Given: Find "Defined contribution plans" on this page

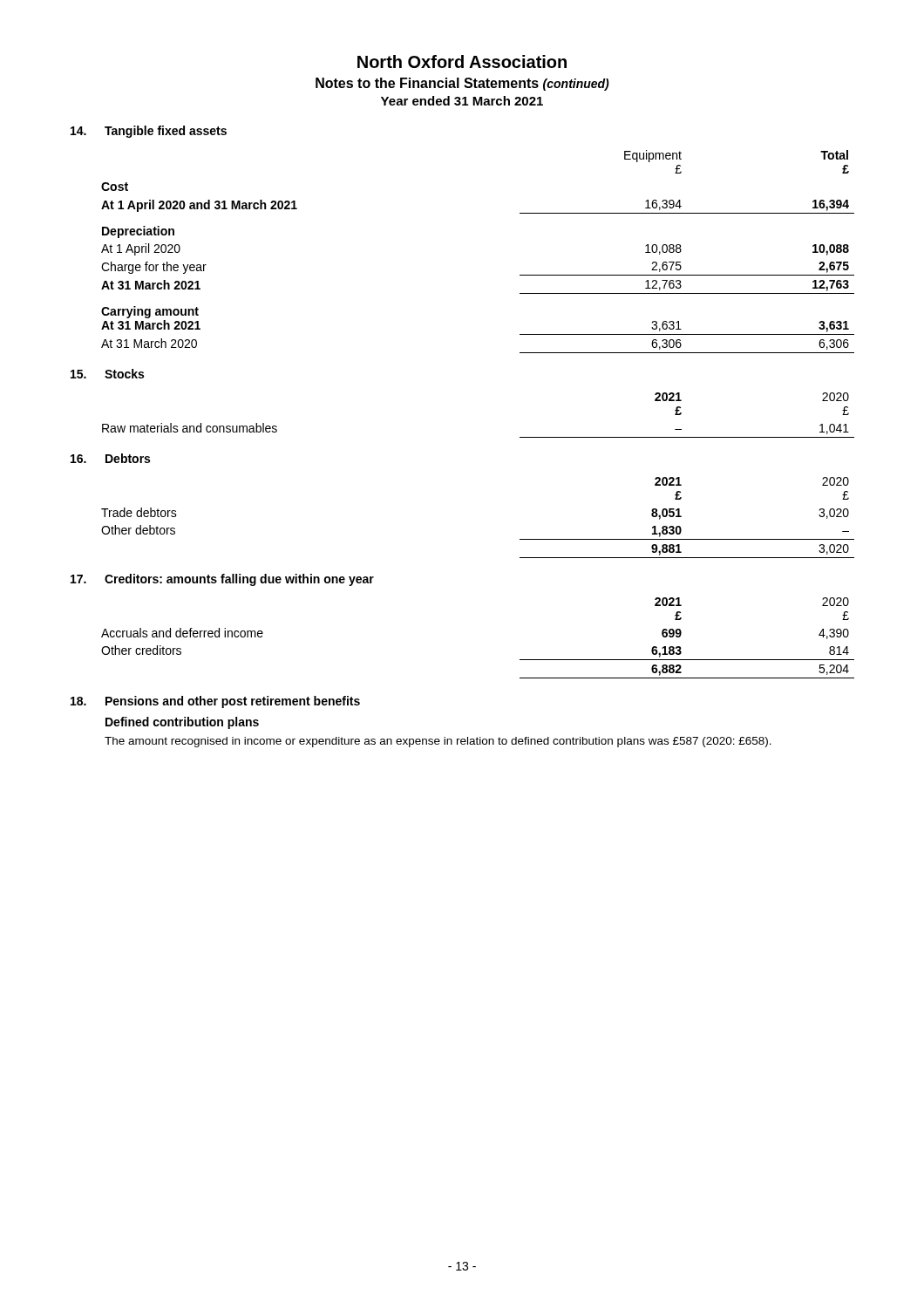Looking at the screenshot, I should (x=182, y=722).
